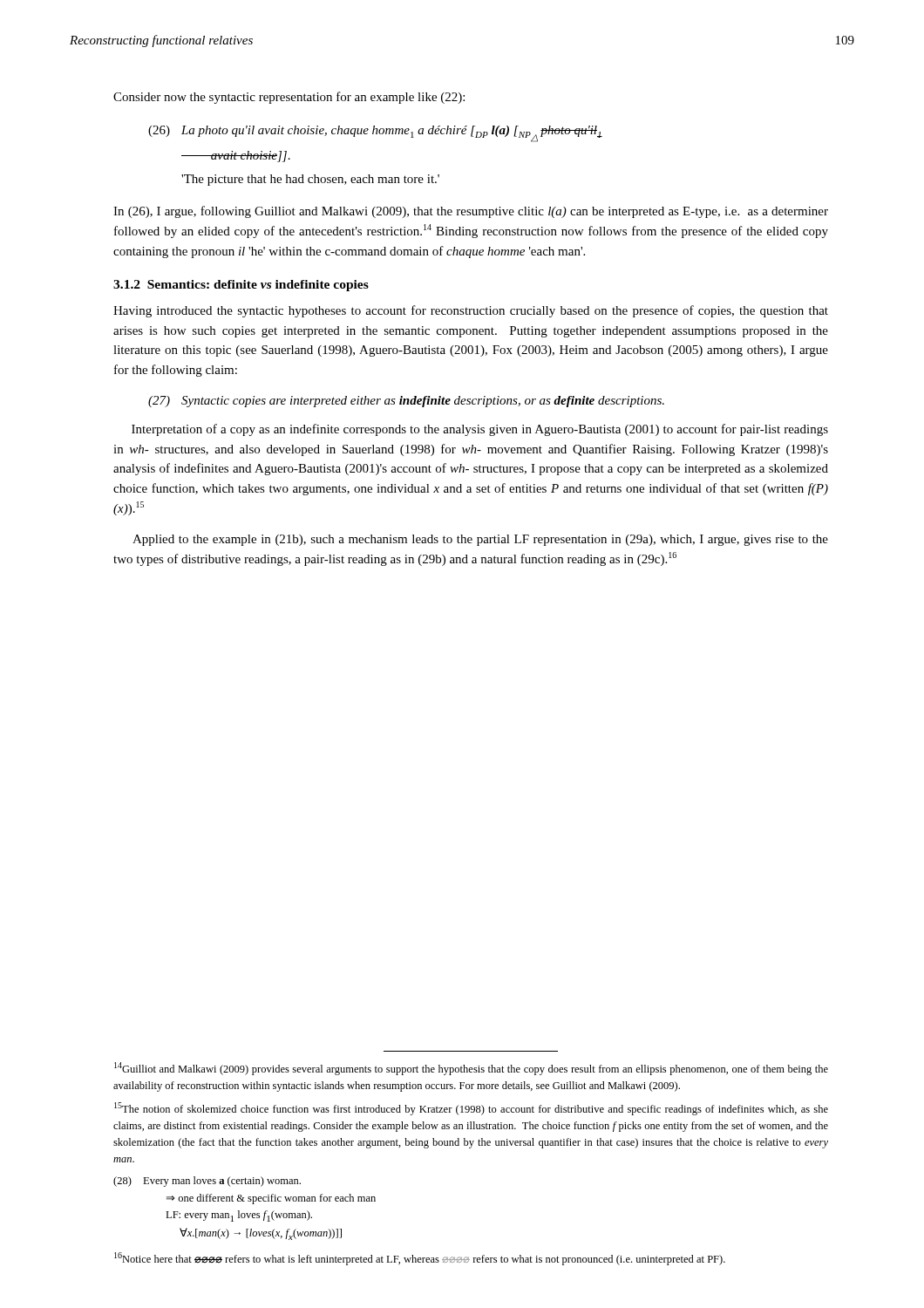Find the passage starting "(27) Syntactic copies"

(488, 401)
